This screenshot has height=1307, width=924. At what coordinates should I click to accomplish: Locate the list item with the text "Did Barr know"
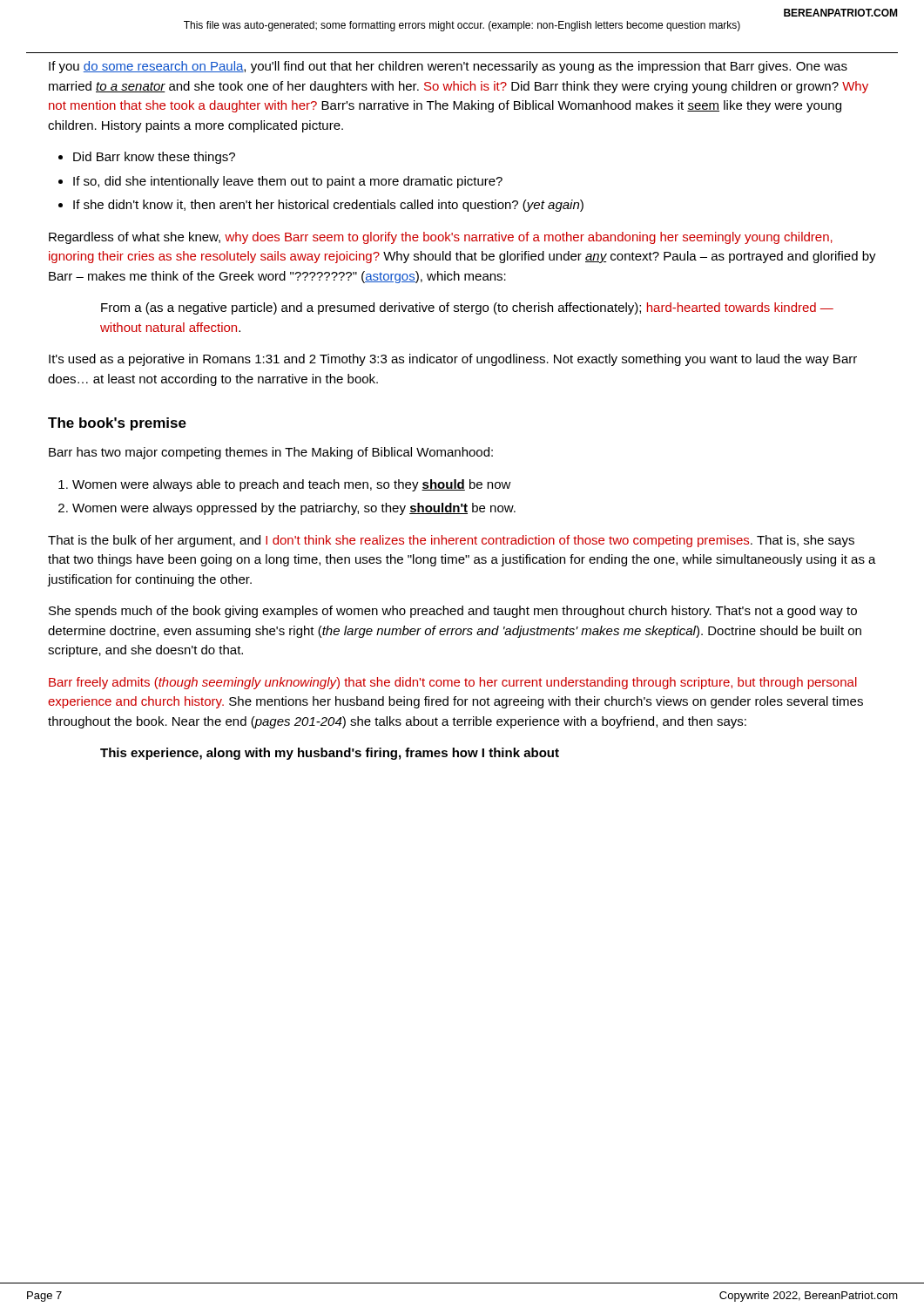[154, 158]
